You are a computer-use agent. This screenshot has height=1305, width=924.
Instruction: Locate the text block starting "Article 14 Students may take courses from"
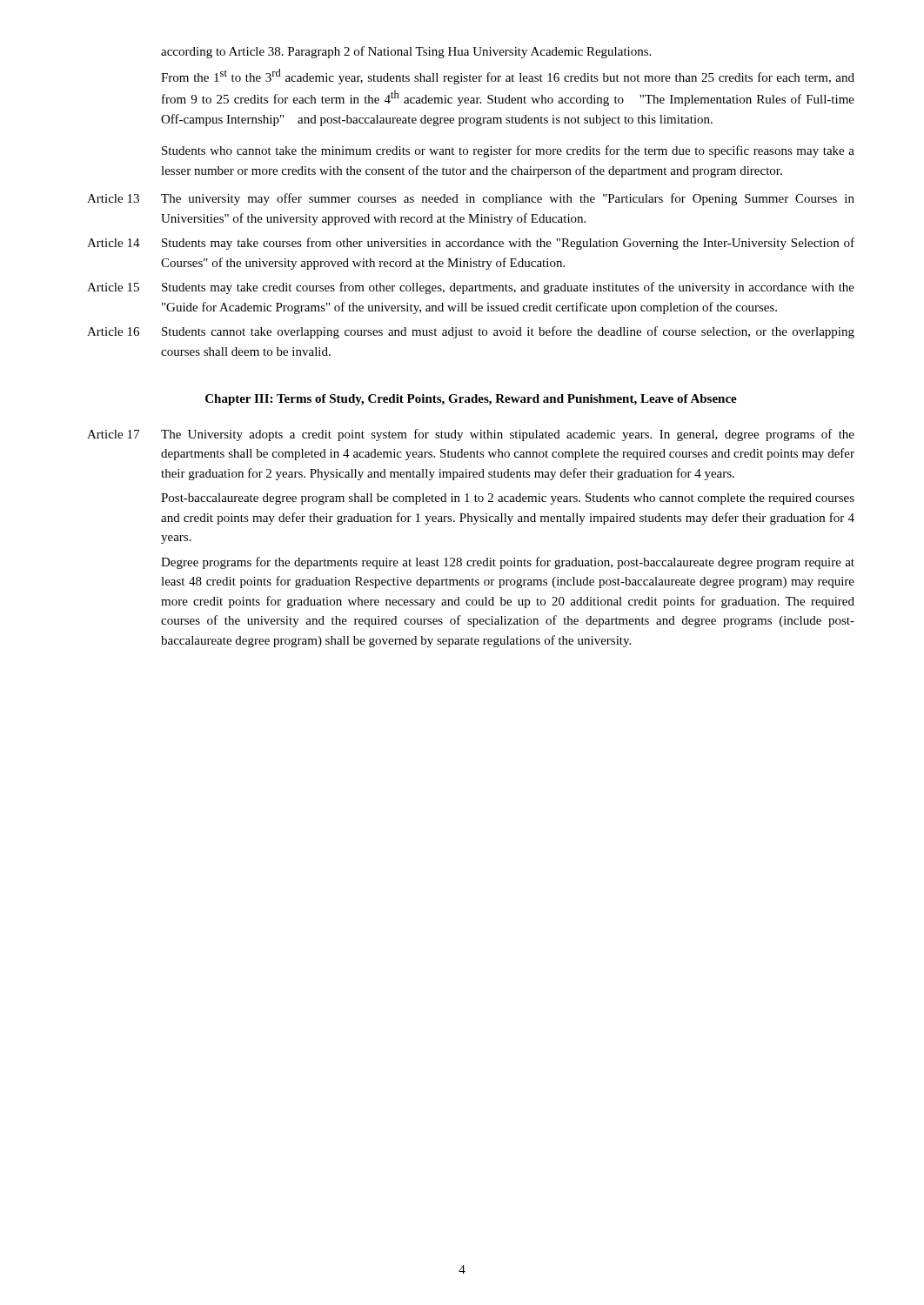(x=471, y=253)
